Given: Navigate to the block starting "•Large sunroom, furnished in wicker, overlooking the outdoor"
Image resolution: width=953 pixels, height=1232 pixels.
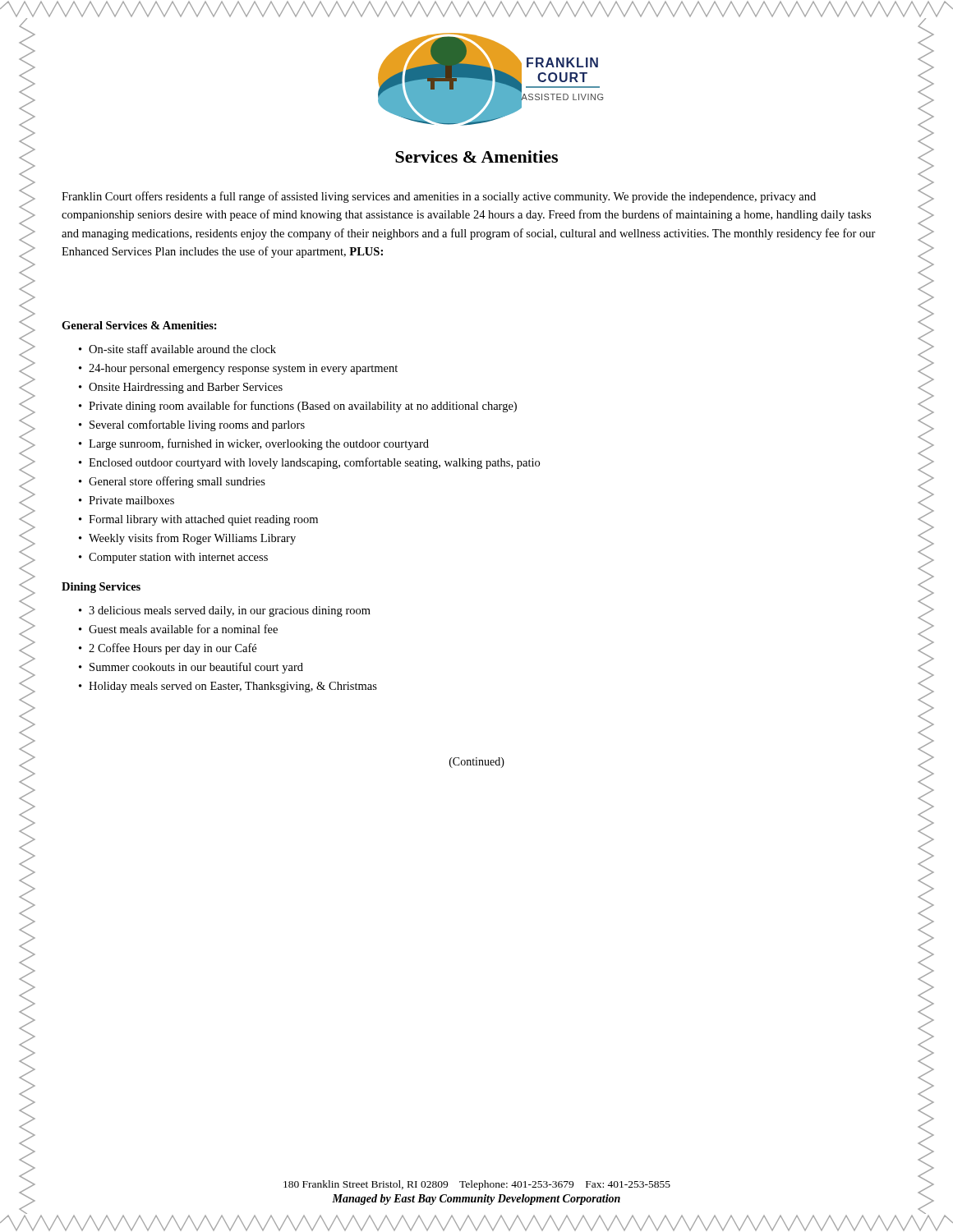Looking at the screenshot, I should tap(253, 444).
